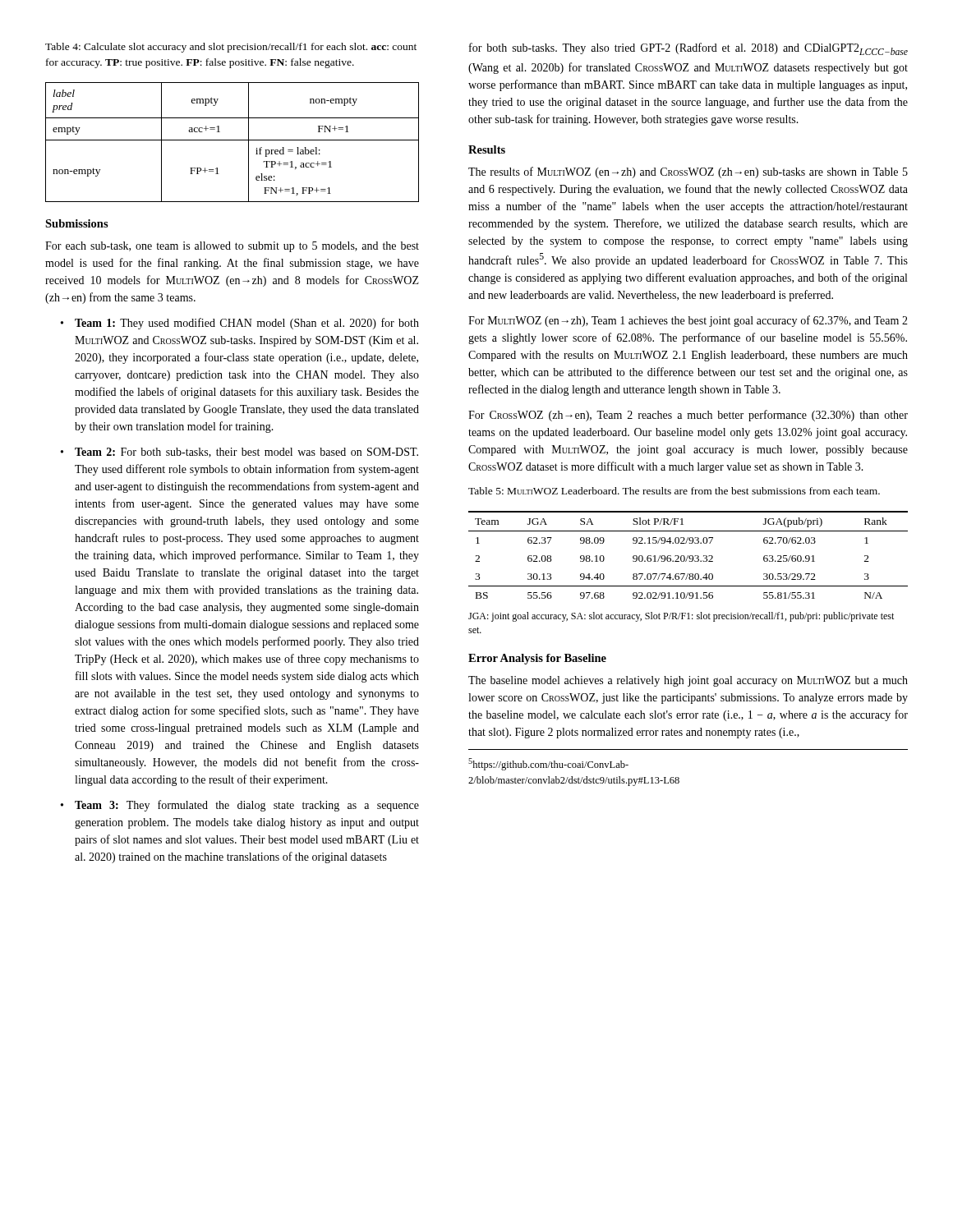Find the block starting "for both sub-tasks. They also tried GPT-2 (Radford"
The width and height of the screenshot is (953, 1232).
[688, 84]
